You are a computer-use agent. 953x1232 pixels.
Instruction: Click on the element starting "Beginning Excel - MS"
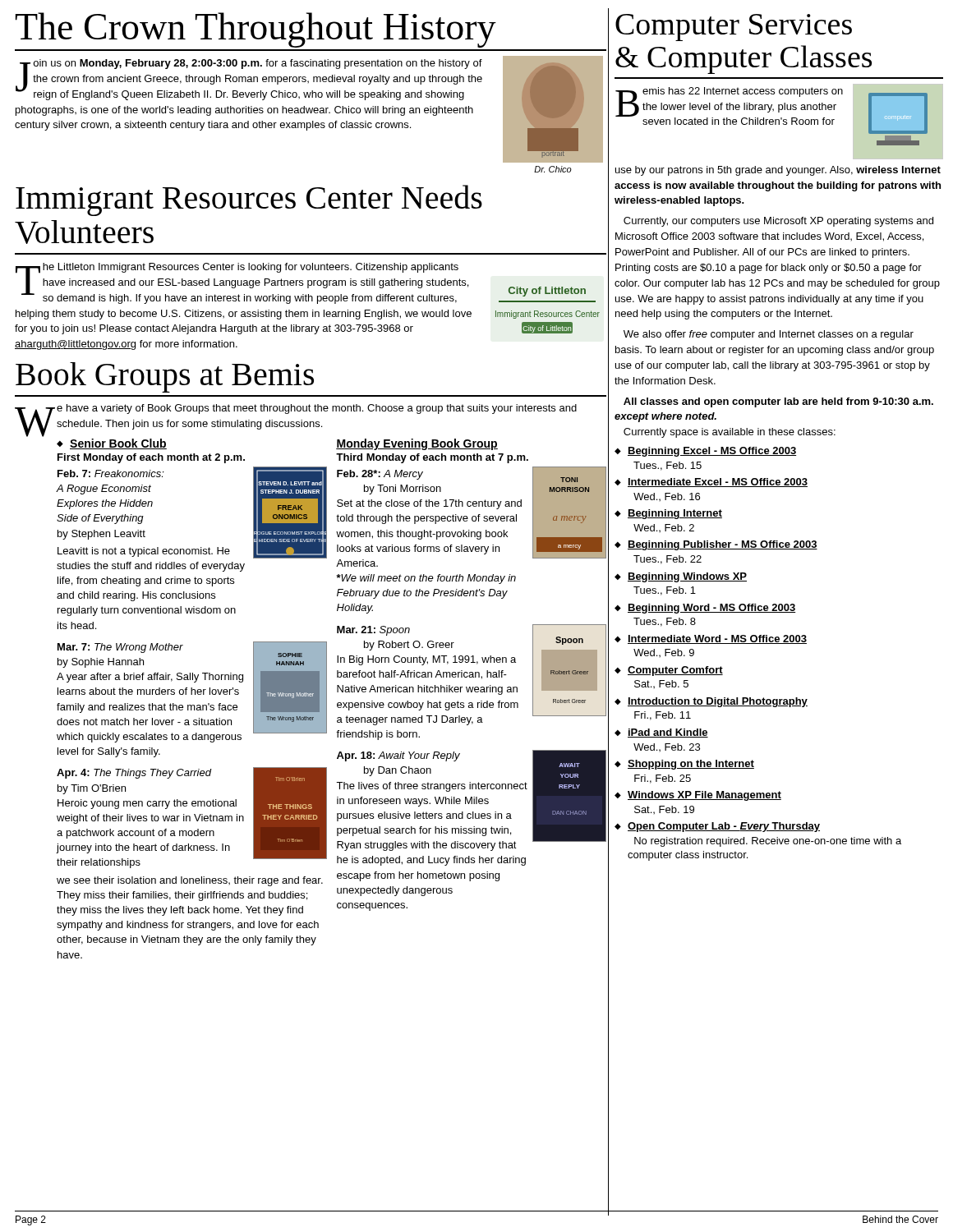712,458
